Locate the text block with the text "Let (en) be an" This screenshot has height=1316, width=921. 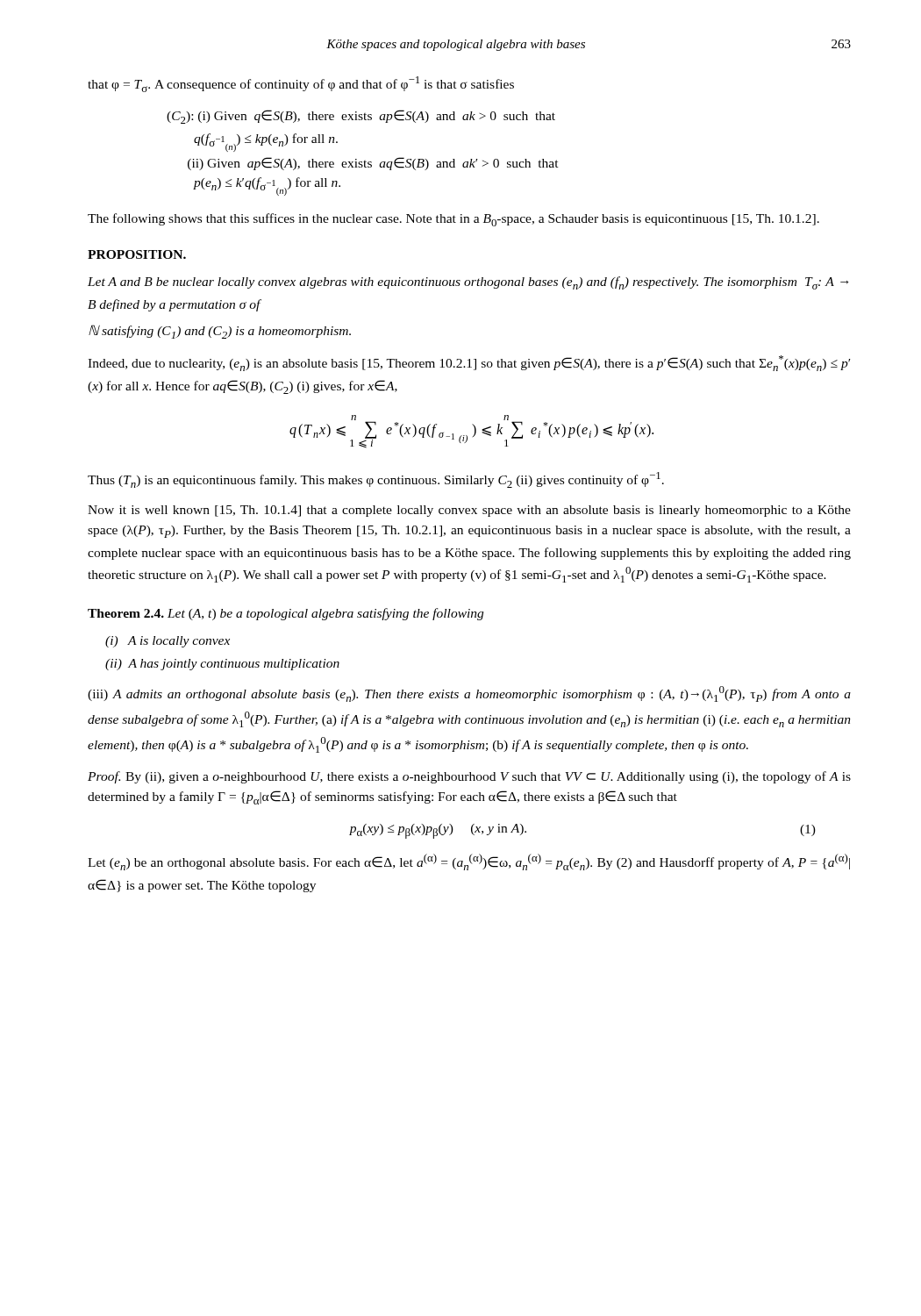[469, 872]
